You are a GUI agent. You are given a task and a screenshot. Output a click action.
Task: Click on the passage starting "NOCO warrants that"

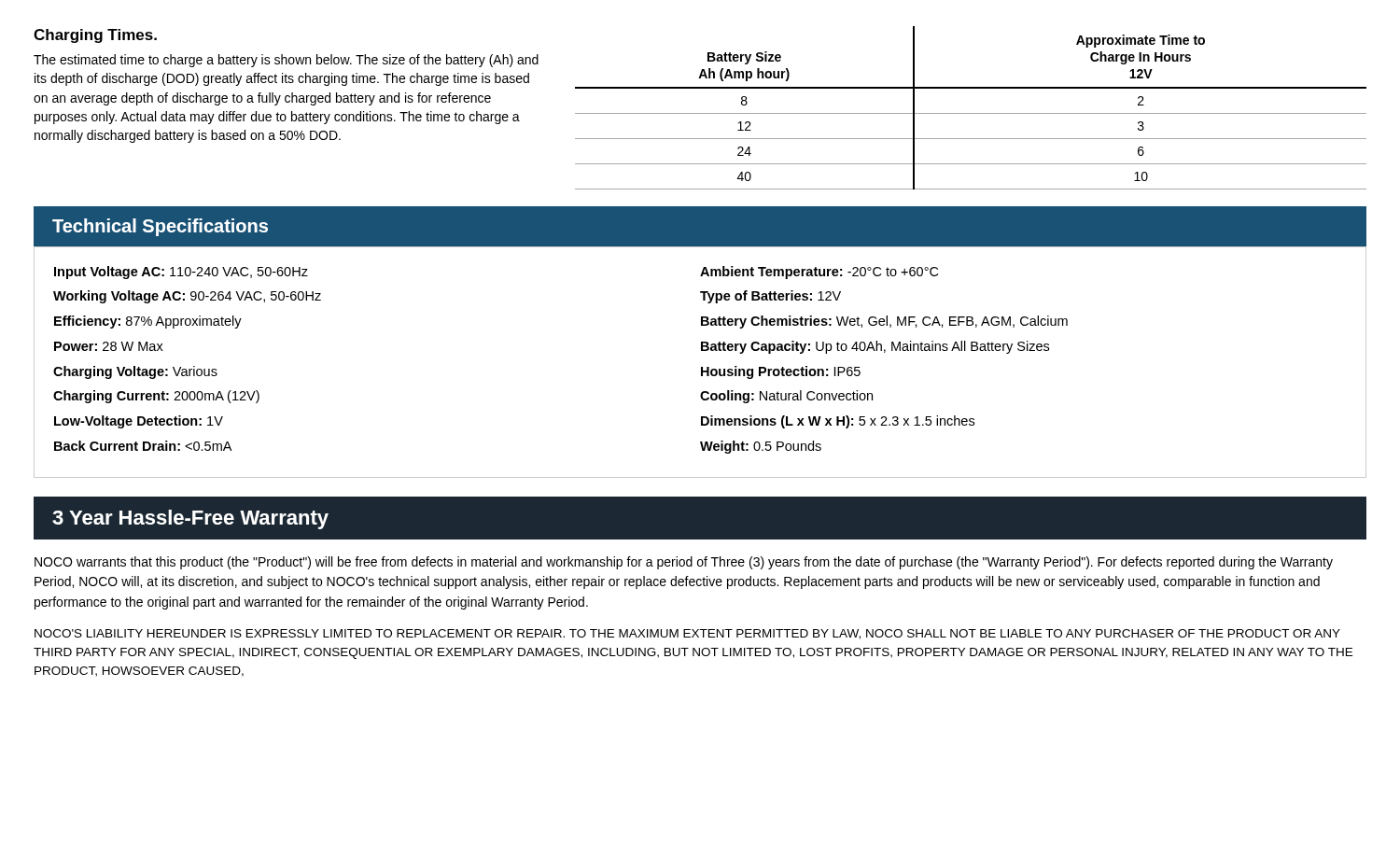700,583
